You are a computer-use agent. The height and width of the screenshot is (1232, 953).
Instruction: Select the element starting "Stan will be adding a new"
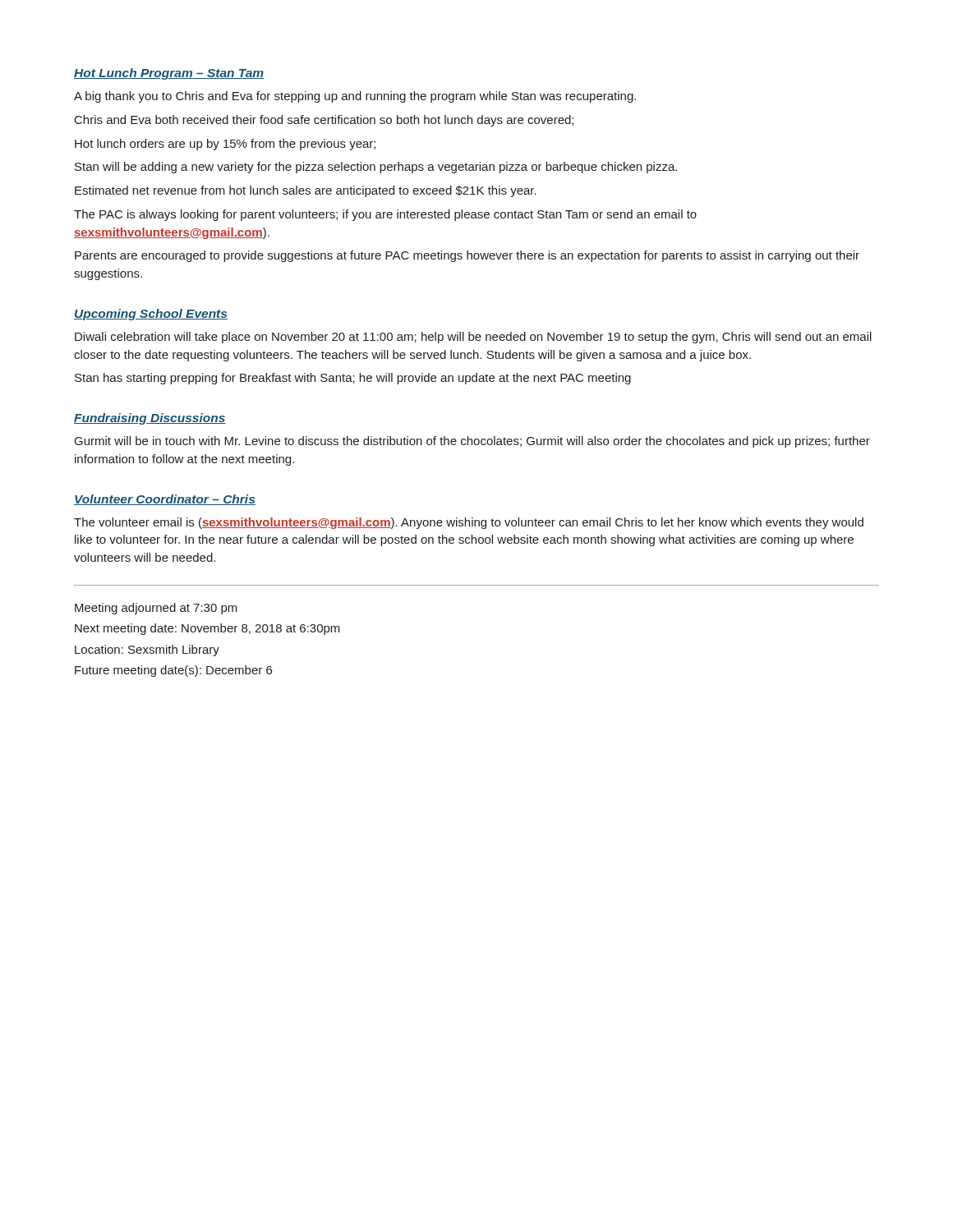376,167
